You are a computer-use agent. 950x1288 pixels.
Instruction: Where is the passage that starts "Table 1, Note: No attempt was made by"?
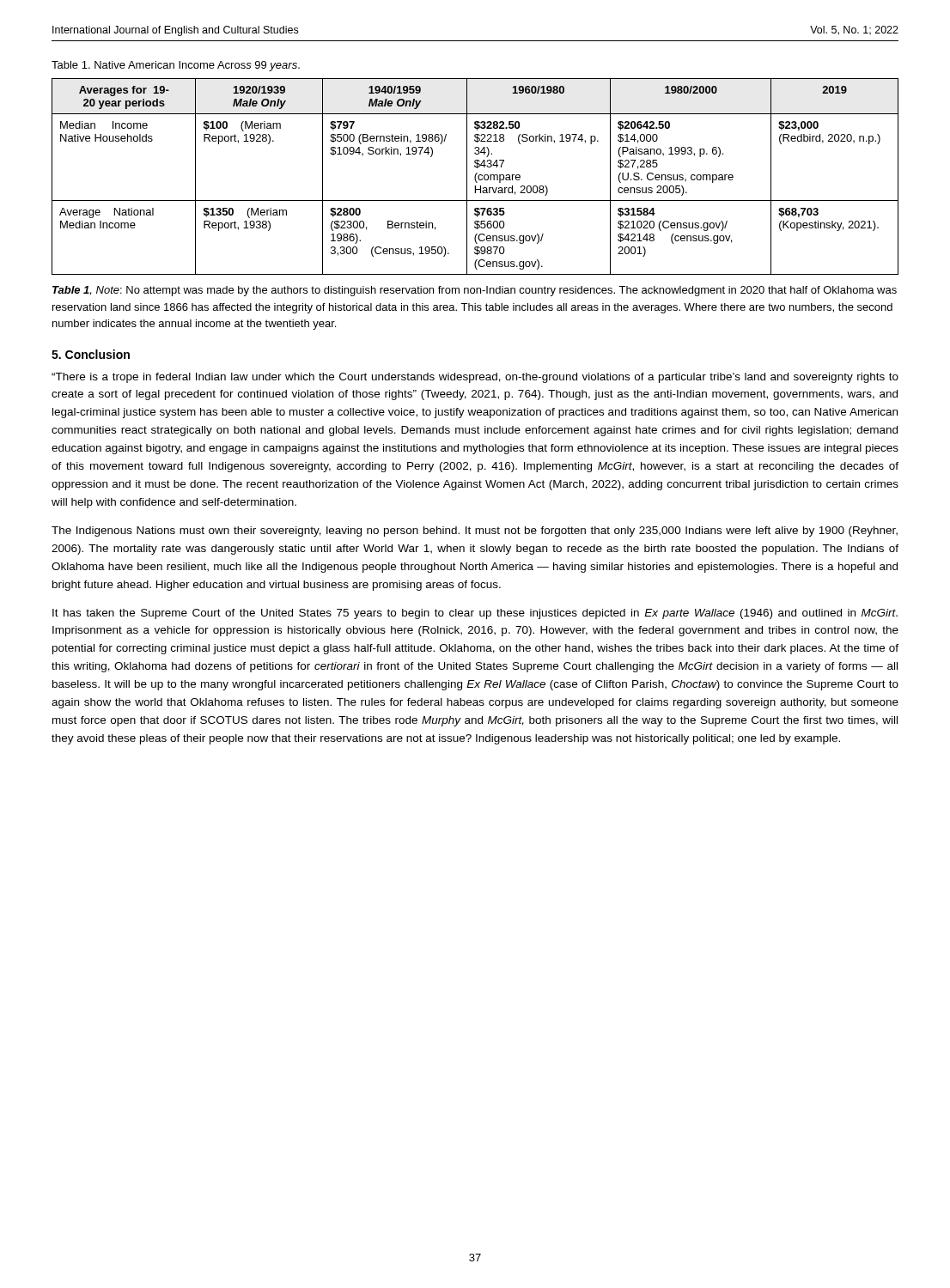[474, 307]
